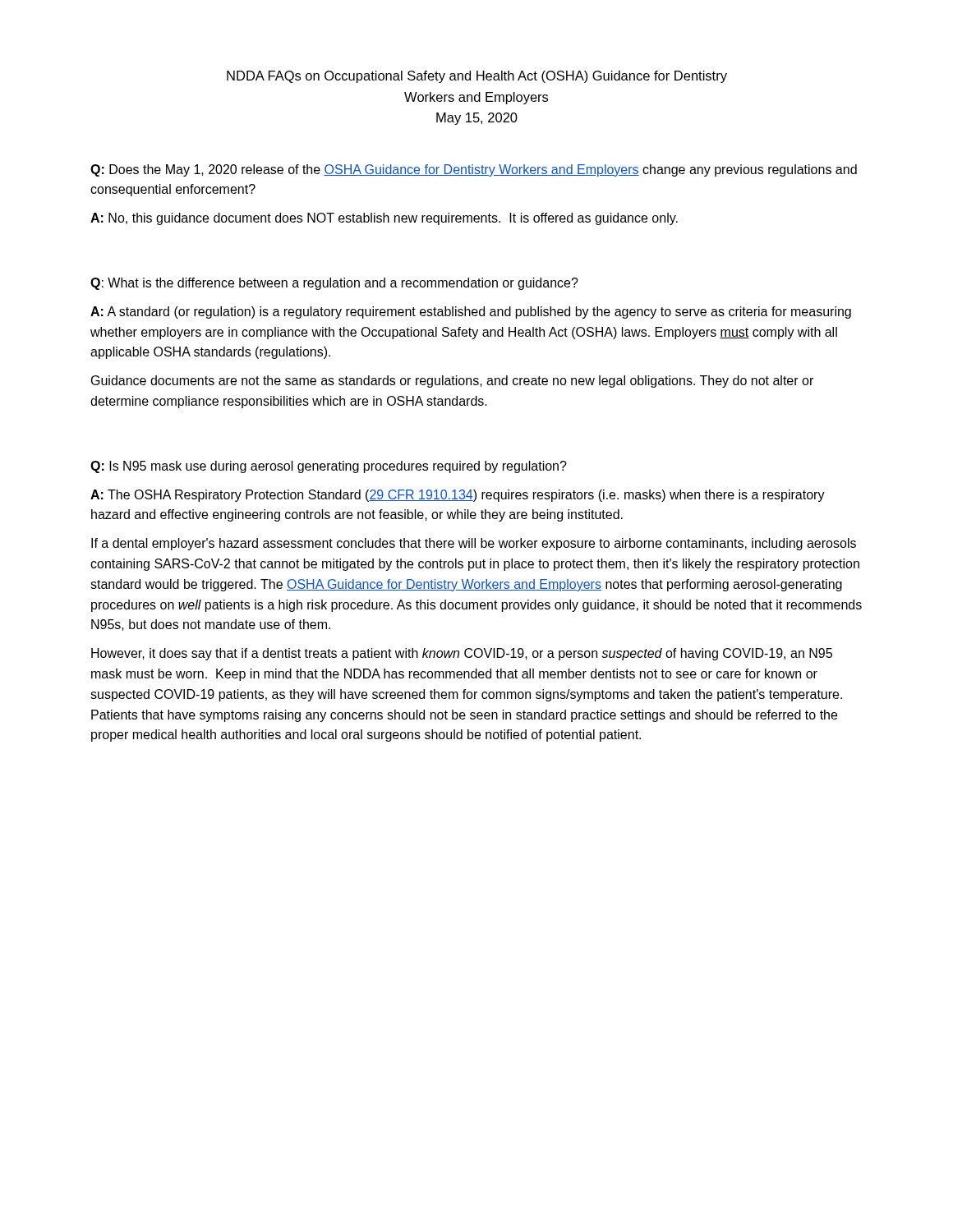Point to the block beginning "A: The OSHA Respiratory Protection Standard"
953x1232 pixels.
(457, 505)
